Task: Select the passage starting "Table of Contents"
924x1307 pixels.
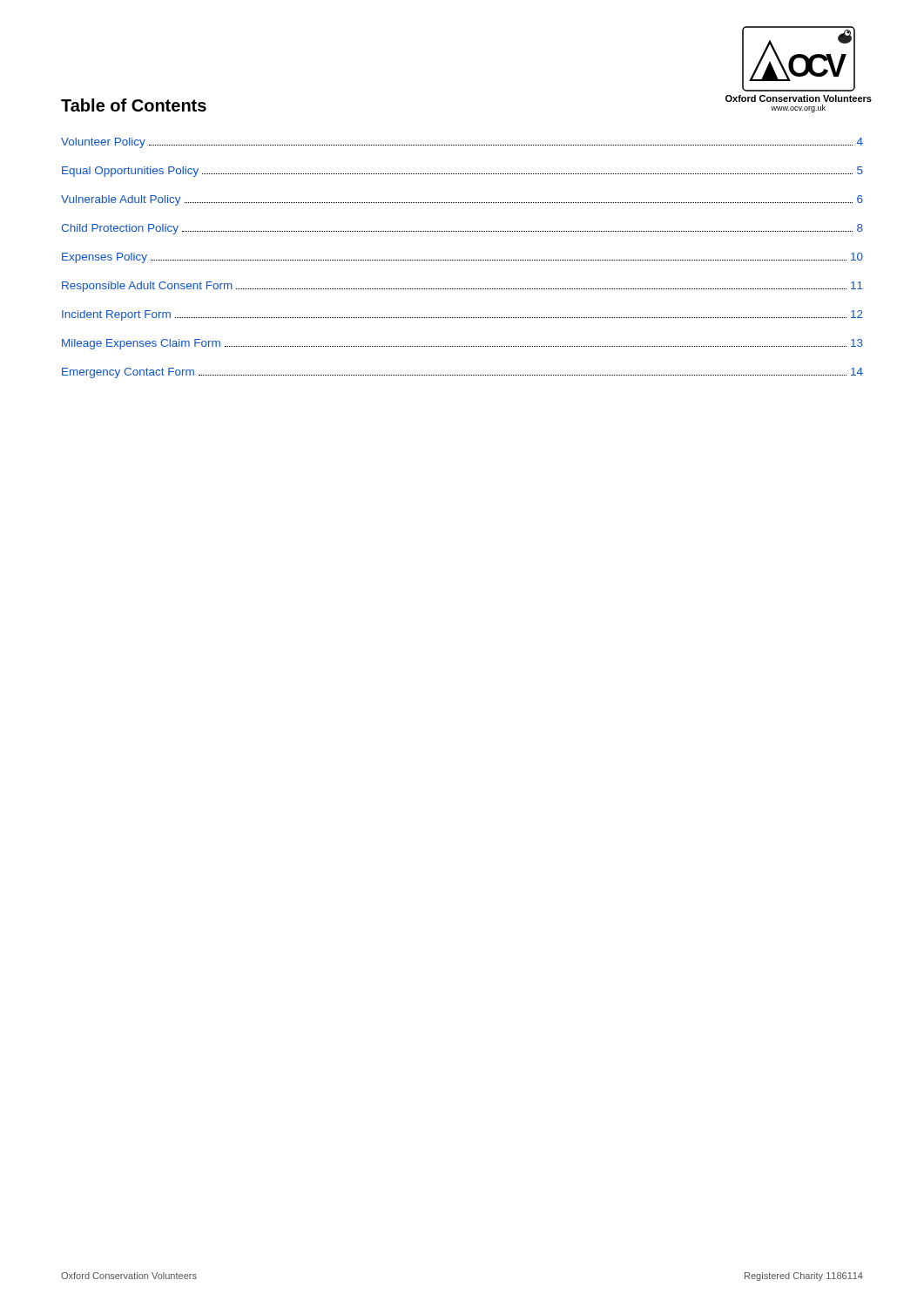Action: [134, 105]
